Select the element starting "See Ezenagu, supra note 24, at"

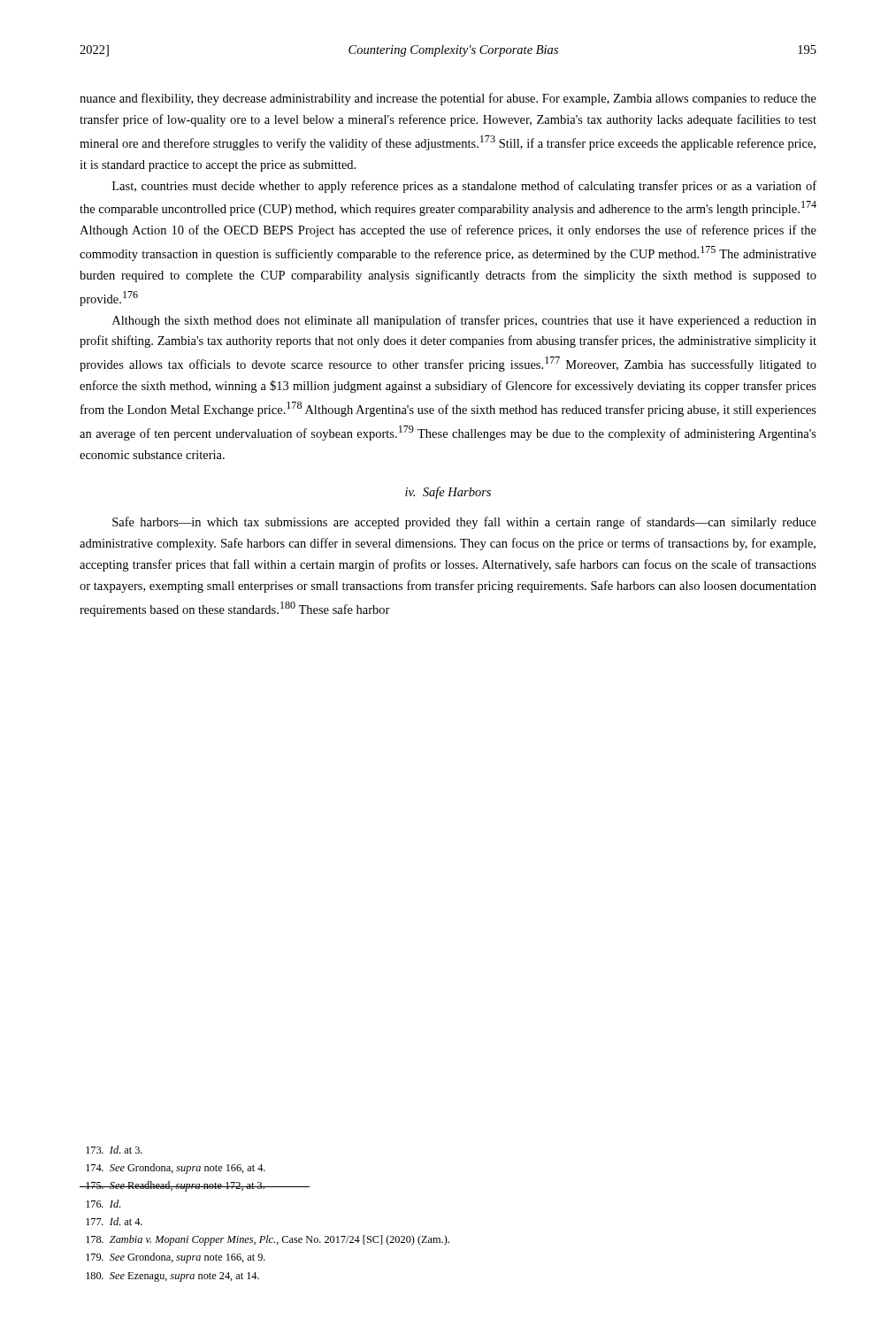coord(172,1277)
